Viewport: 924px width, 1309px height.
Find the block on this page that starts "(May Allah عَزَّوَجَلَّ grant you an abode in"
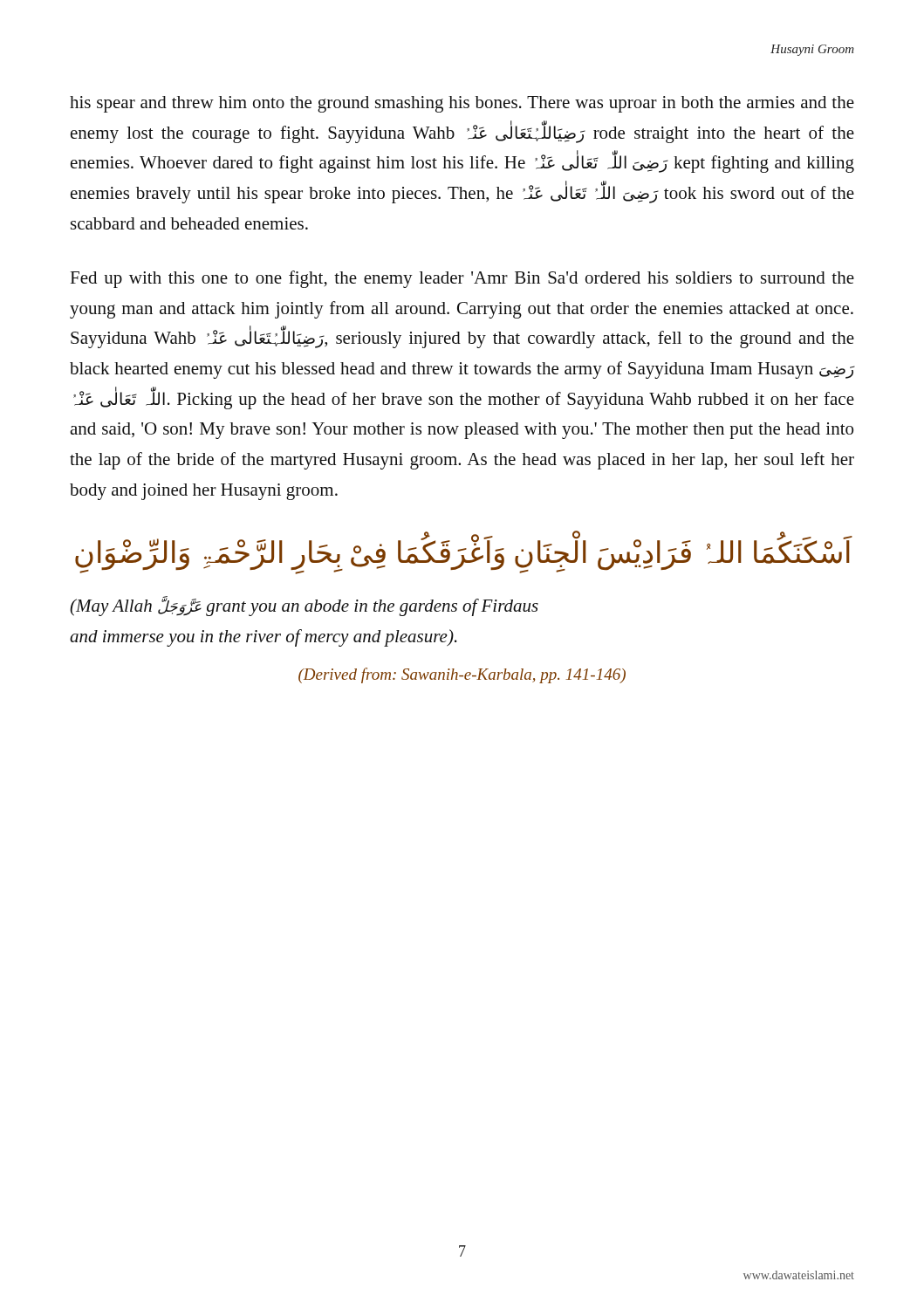(x=304, y=621)
